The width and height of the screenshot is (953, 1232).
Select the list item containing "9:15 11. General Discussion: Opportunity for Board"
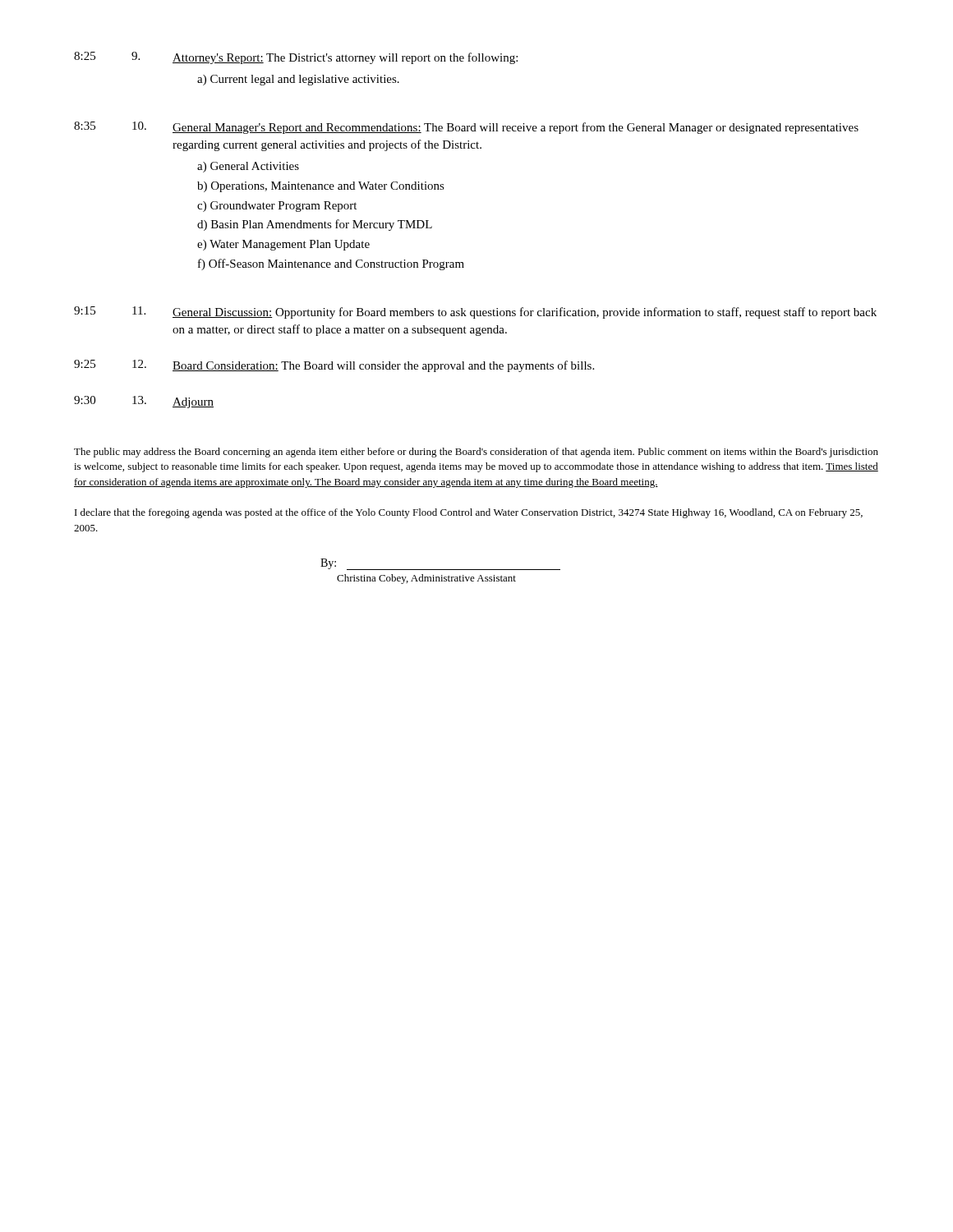tap(476, 321)
